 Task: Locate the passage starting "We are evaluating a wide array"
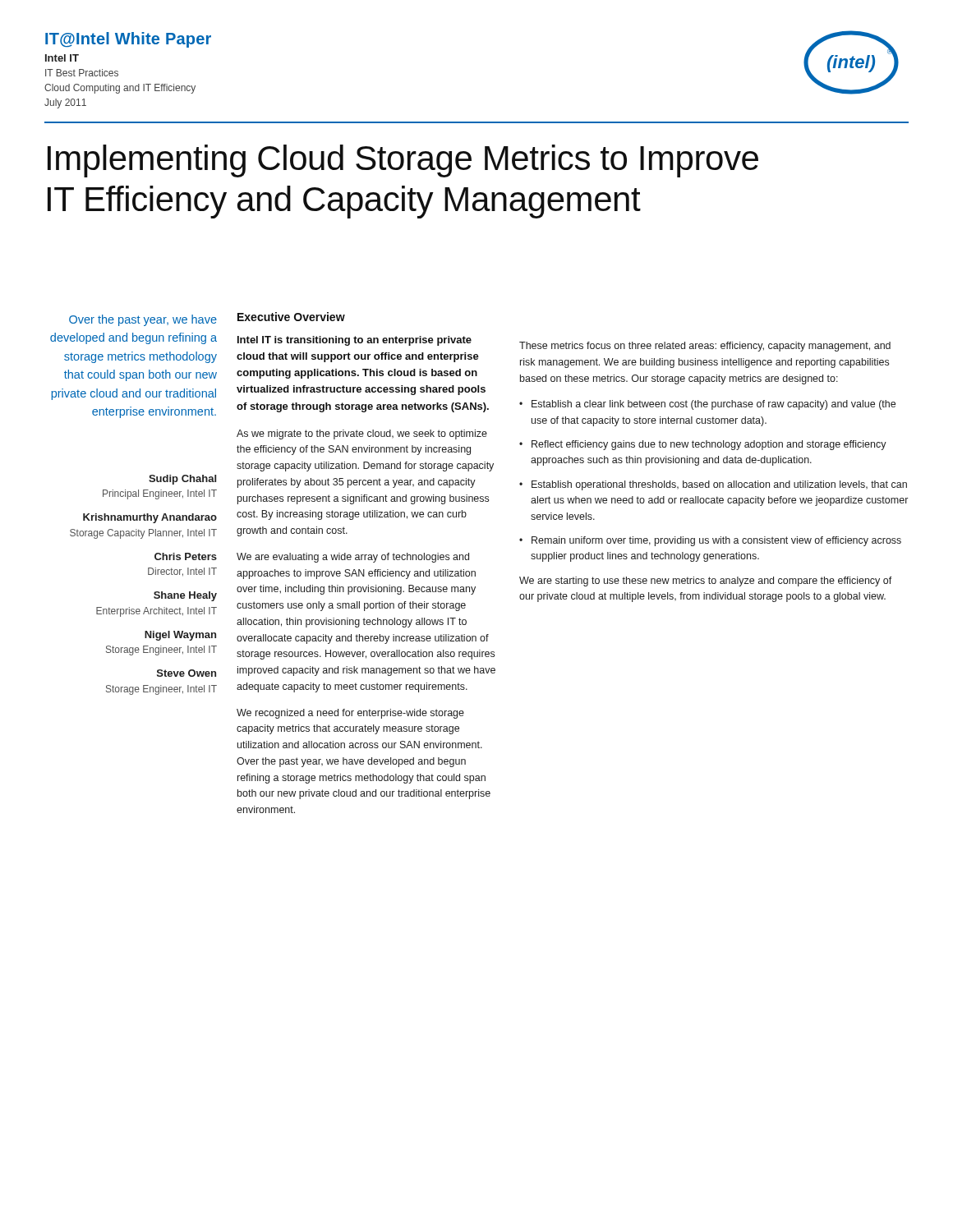(x=366, y=622)
